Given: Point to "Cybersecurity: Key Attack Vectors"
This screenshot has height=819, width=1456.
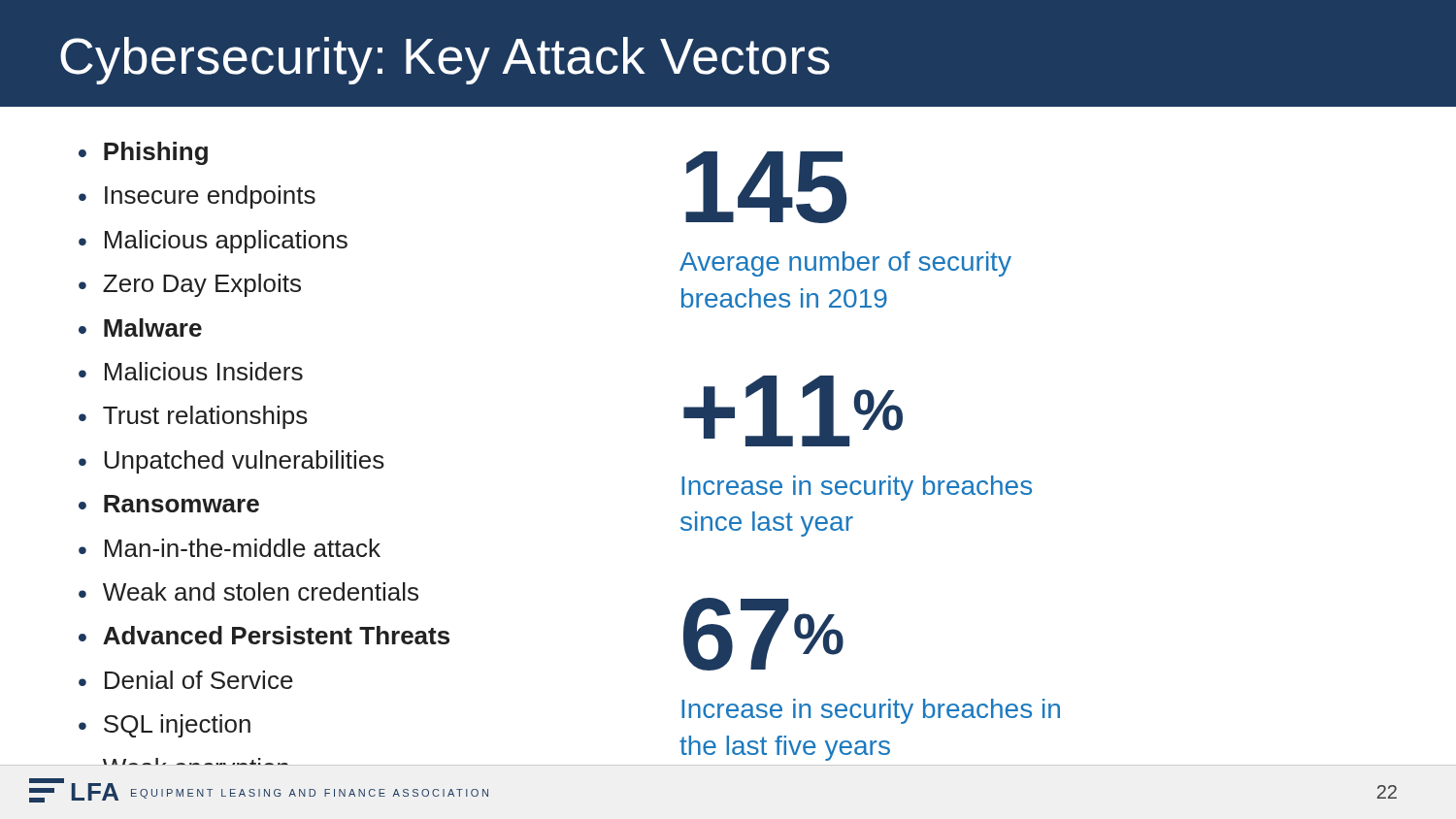Looking at the screenshot, I should [728, 56].
